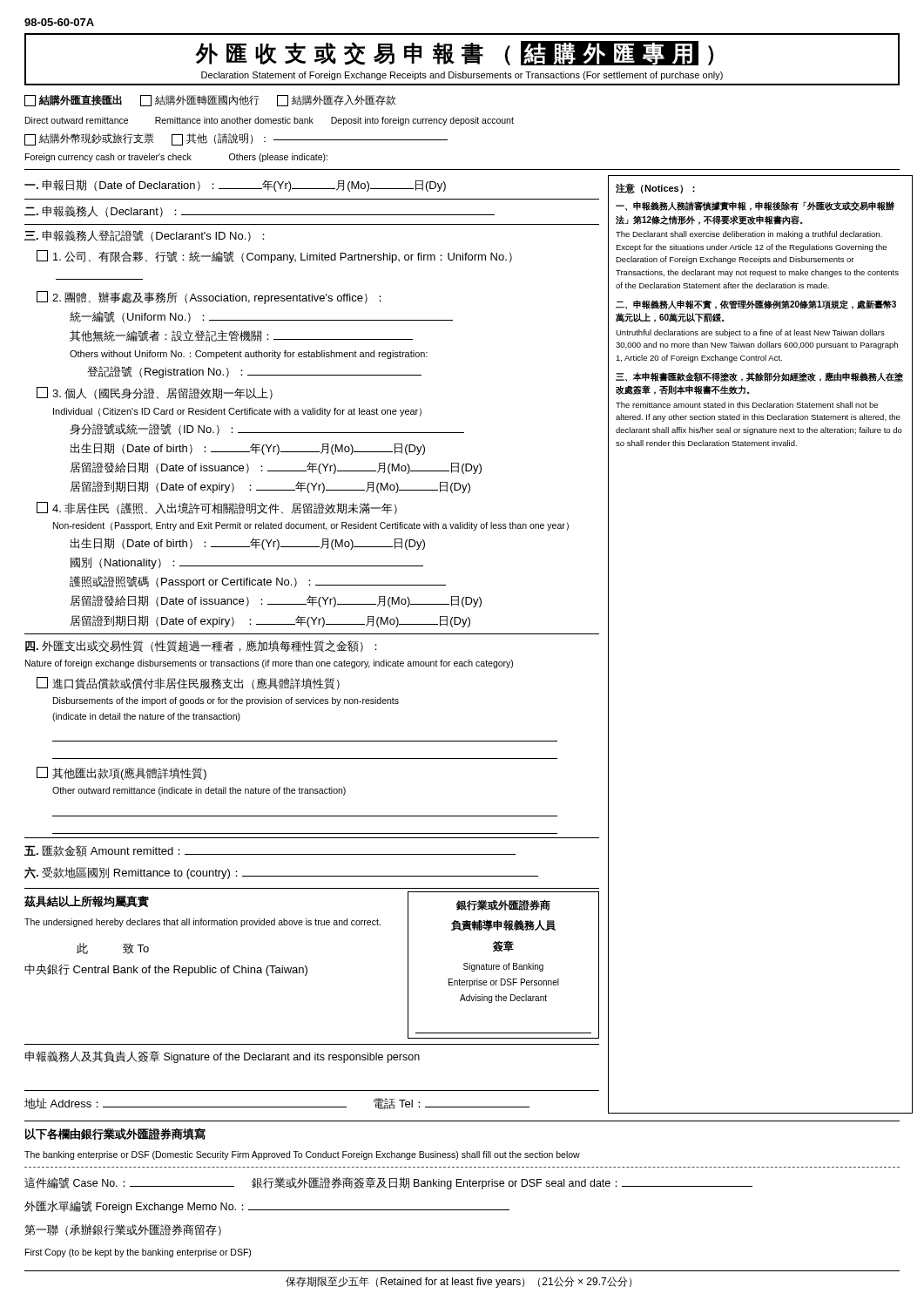Find the passage starting "三. 申報義務人登記證號（Declarant's ID No.）："
The height and width of the screenshot is (1307, 924).
click(x=312, y=430)
